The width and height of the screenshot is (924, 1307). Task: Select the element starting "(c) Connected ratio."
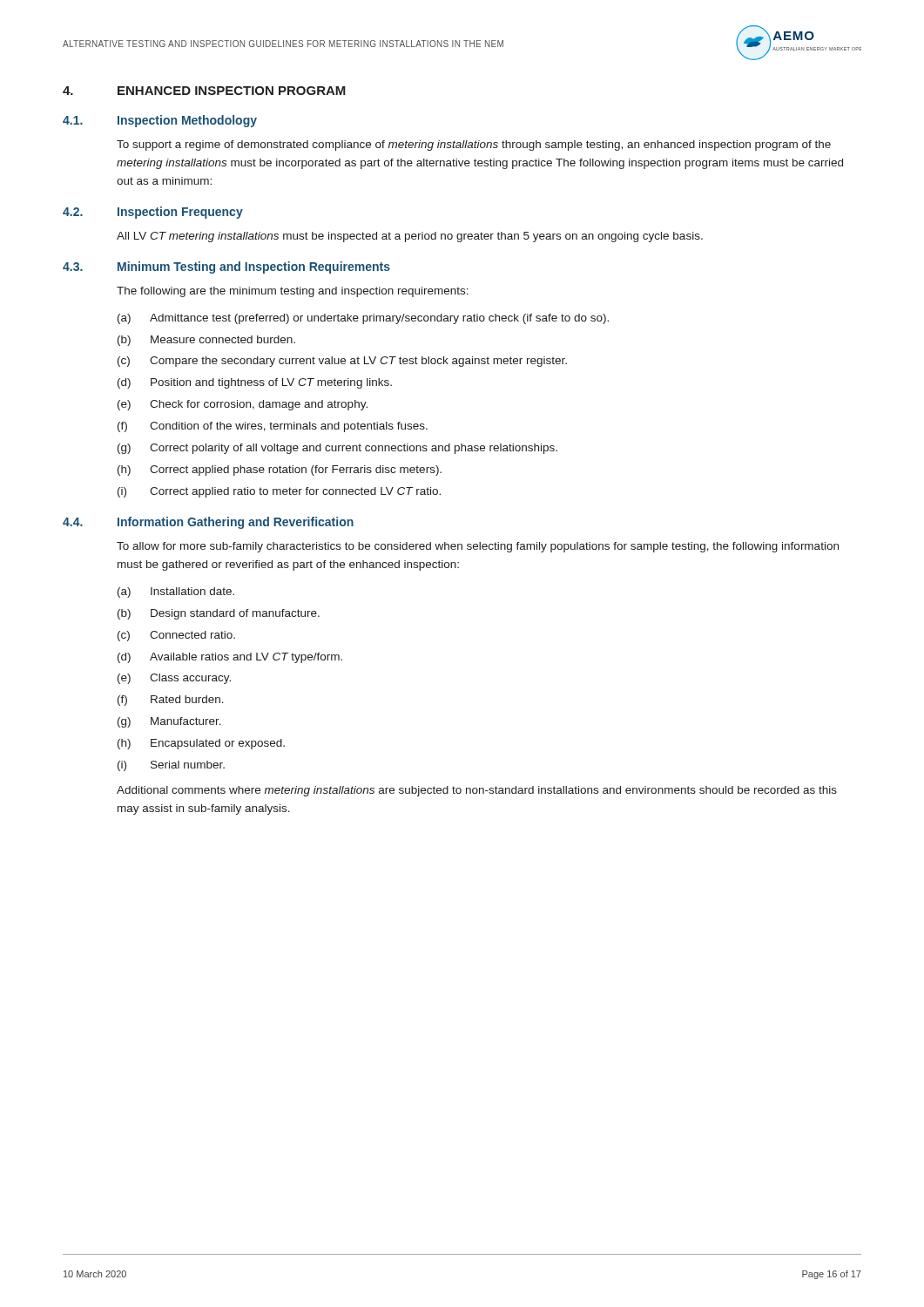176,636
